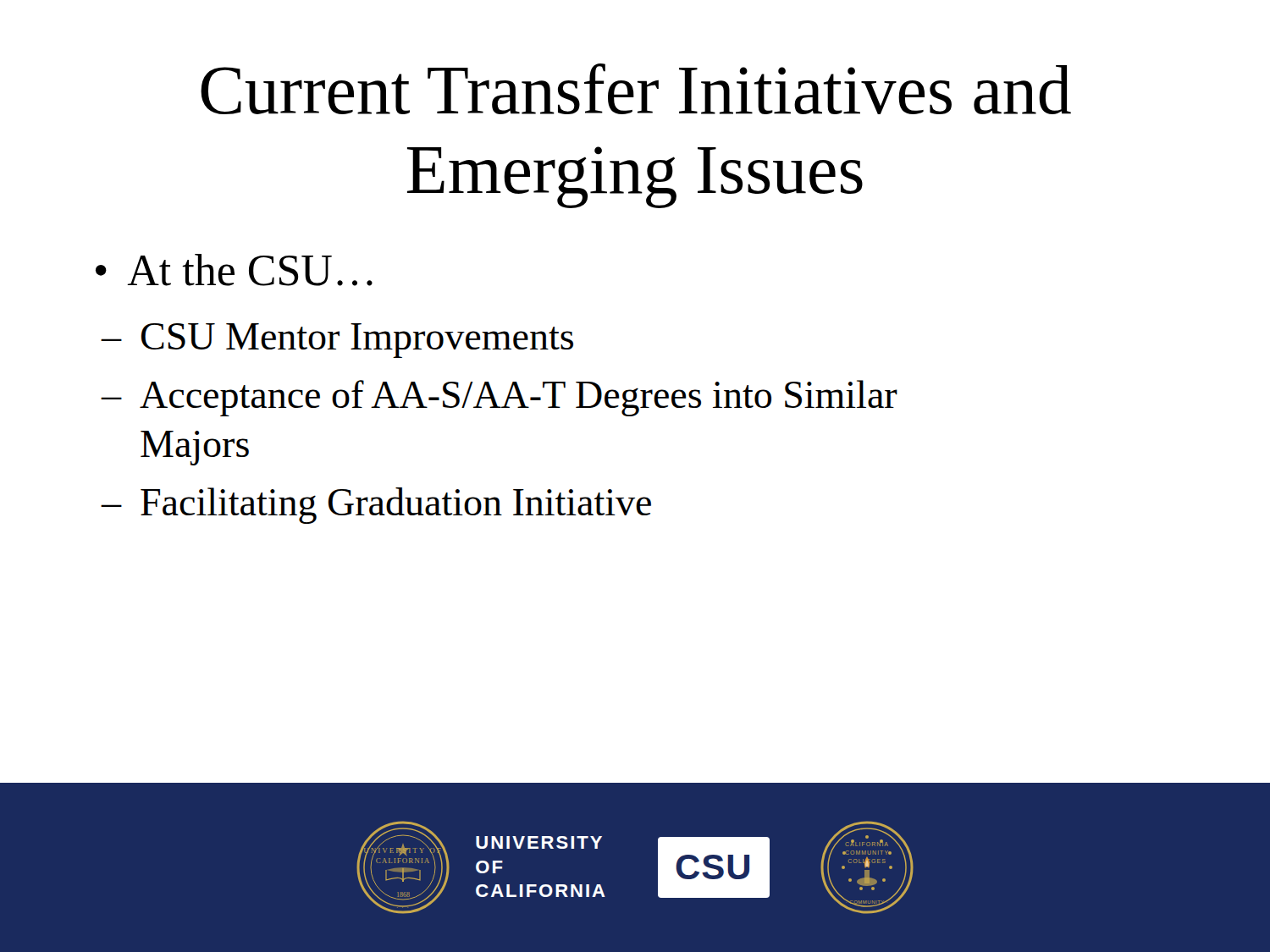
Task: Click on the text starting "Current Transfer Initiatives andEmerging Issues"
Action: [635, 131]
